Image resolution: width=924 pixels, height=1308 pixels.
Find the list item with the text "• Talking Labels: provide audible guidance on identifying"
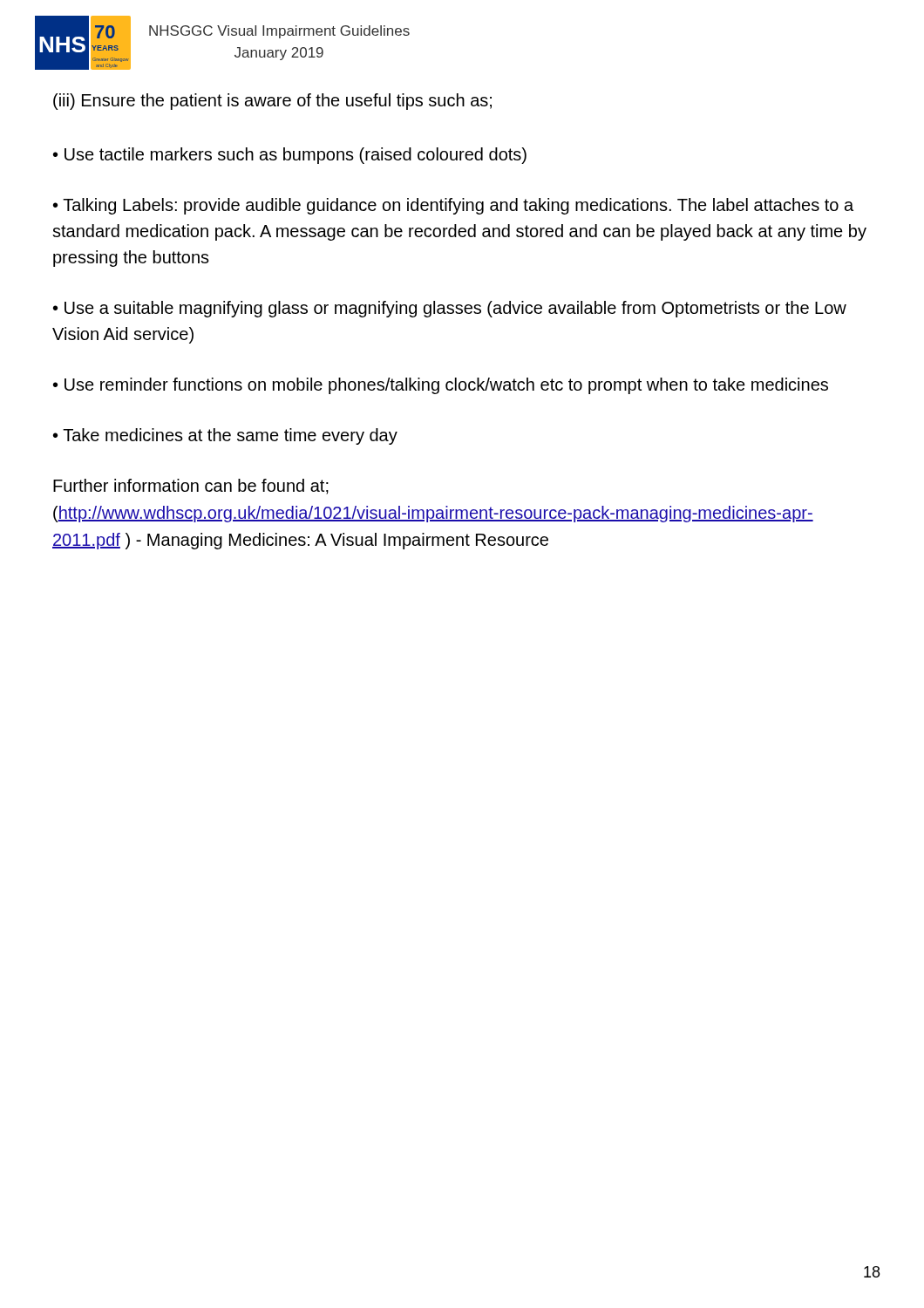coord(459,231)
